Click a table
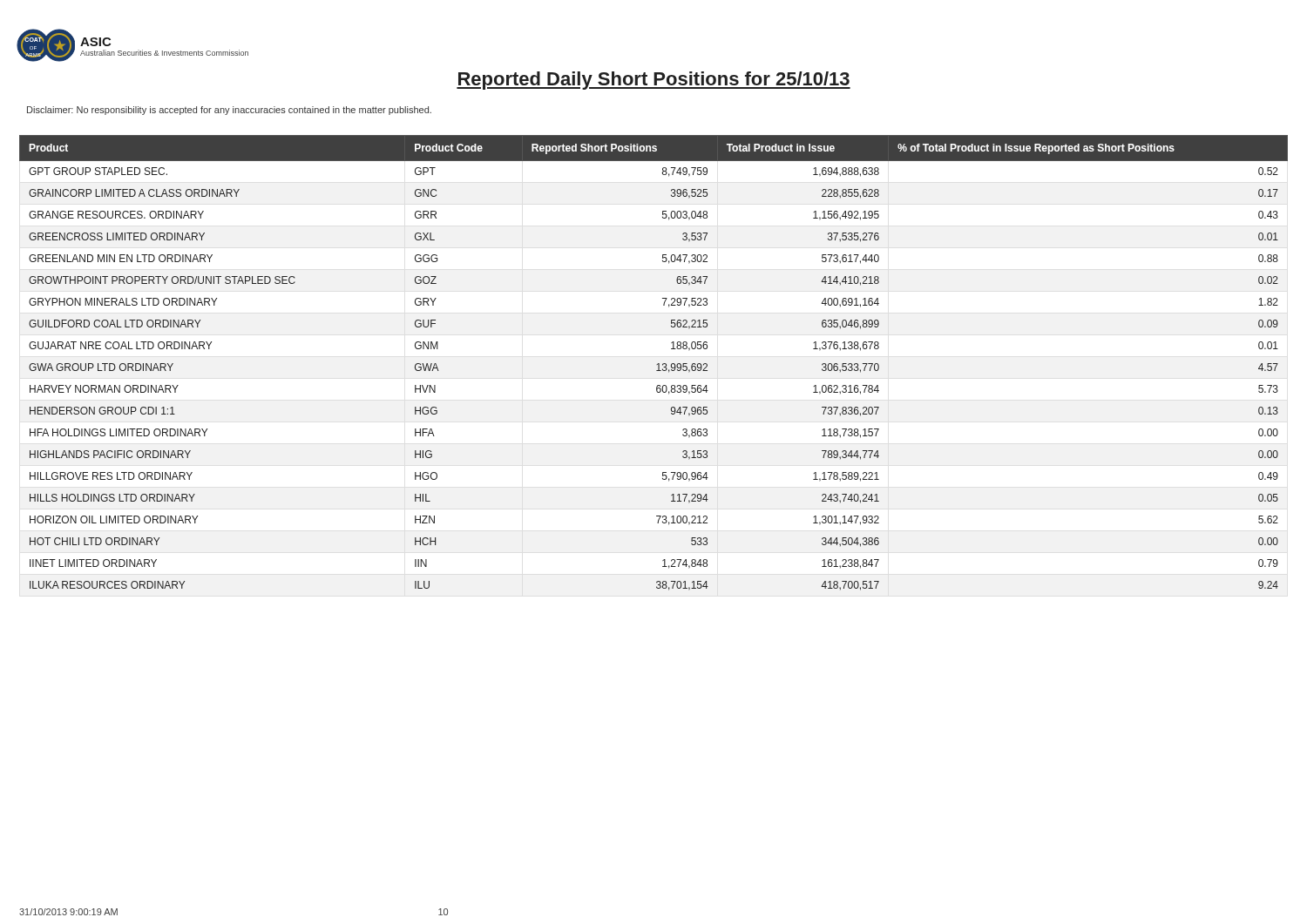Screen dimensions: 924x1307 point(654,366)
